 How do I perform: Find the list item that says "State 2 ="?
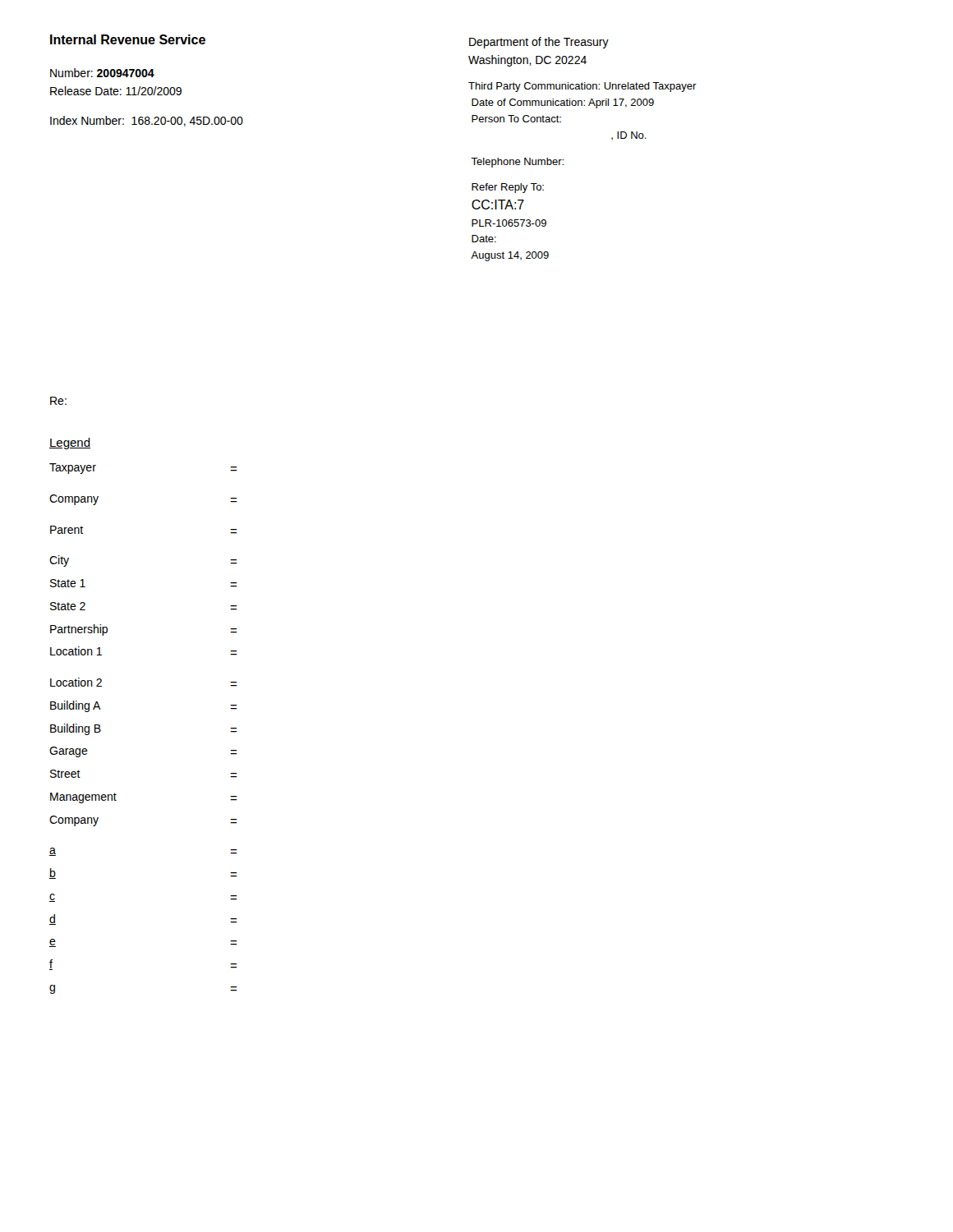[69, 606]
